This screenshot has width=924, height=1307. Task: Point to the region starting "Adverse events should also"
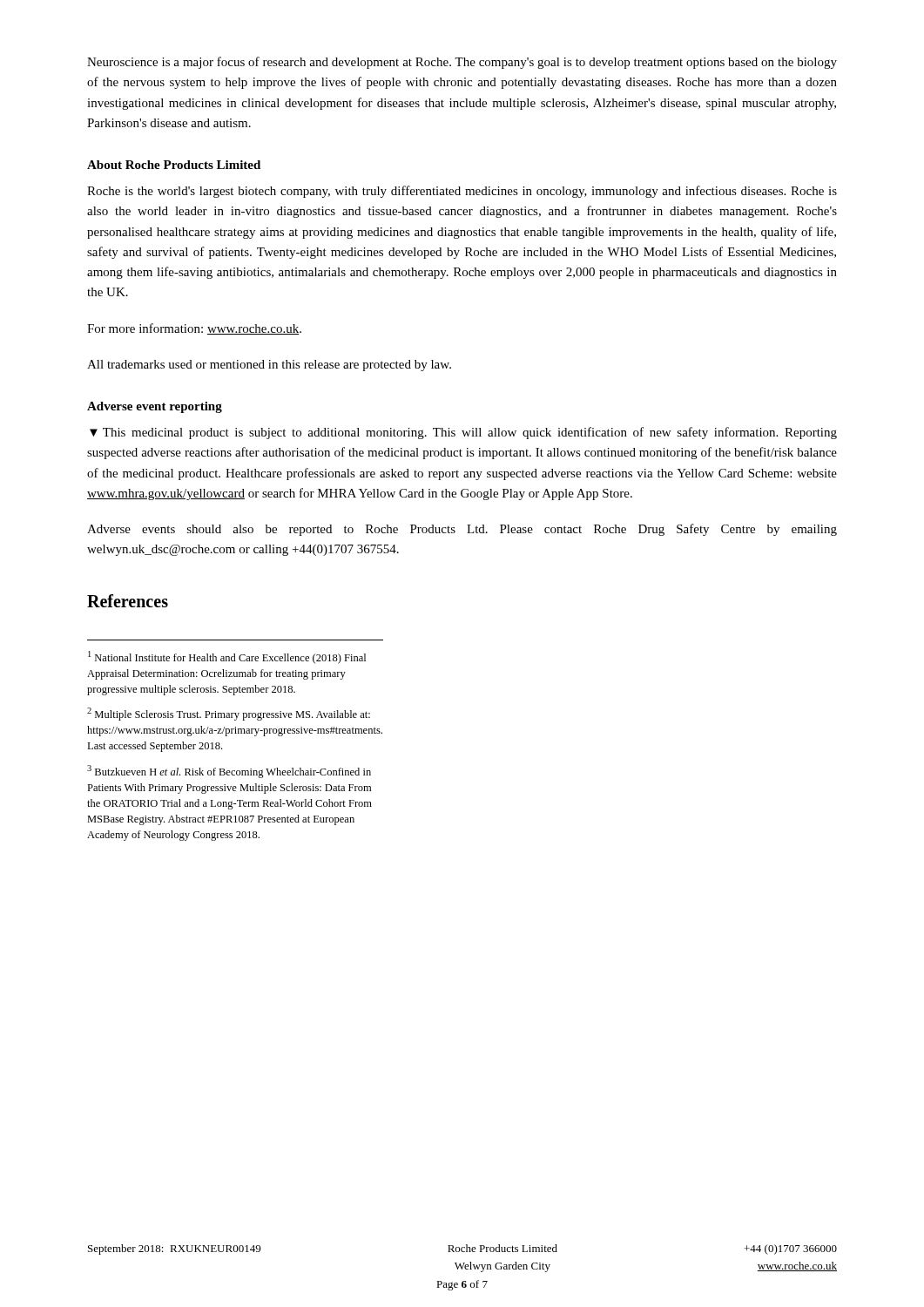click(x=462, y=539)
